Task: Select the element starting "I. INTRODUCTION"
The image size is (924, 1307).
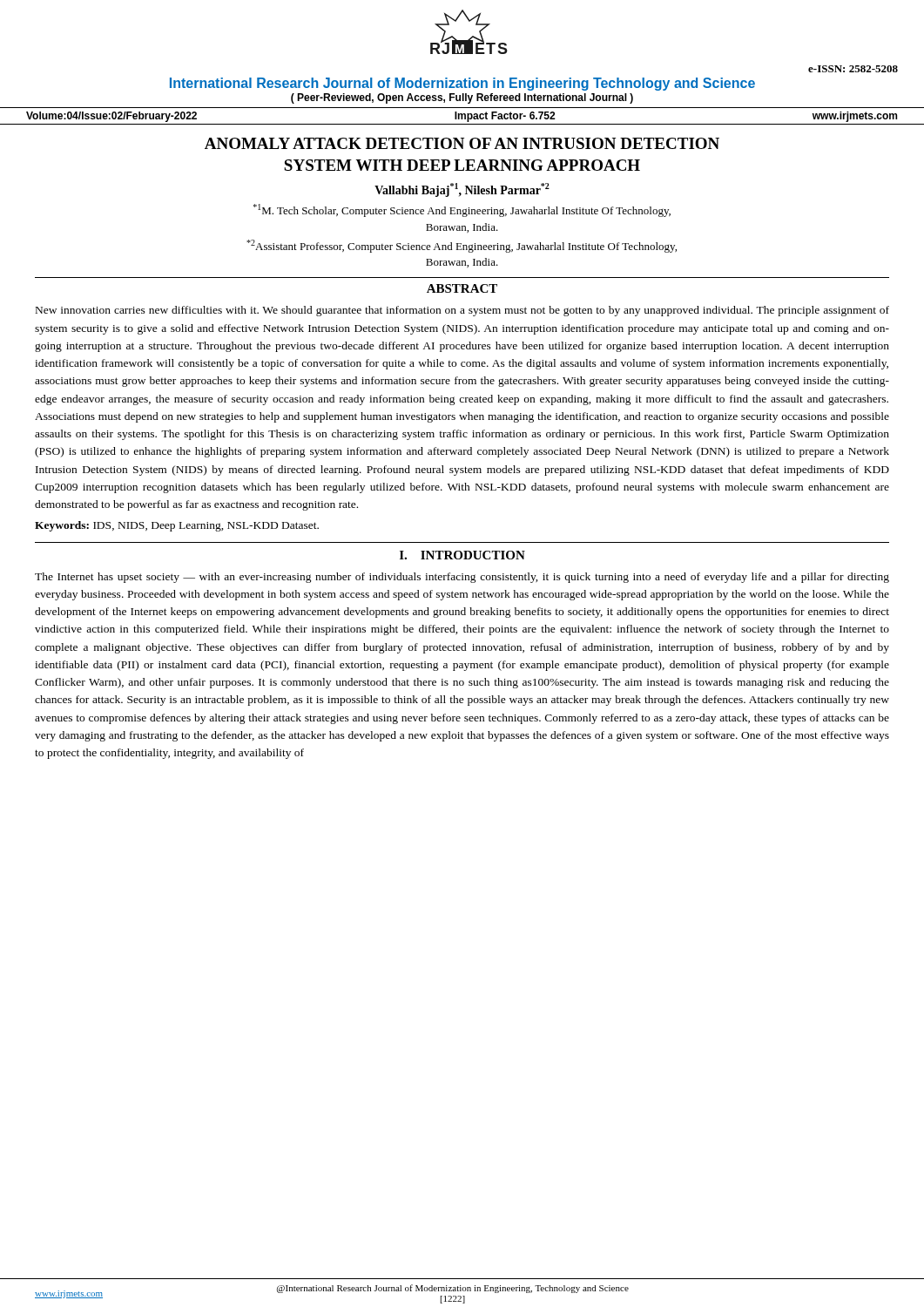Action: pyautogui.click(x=462, y=555)
